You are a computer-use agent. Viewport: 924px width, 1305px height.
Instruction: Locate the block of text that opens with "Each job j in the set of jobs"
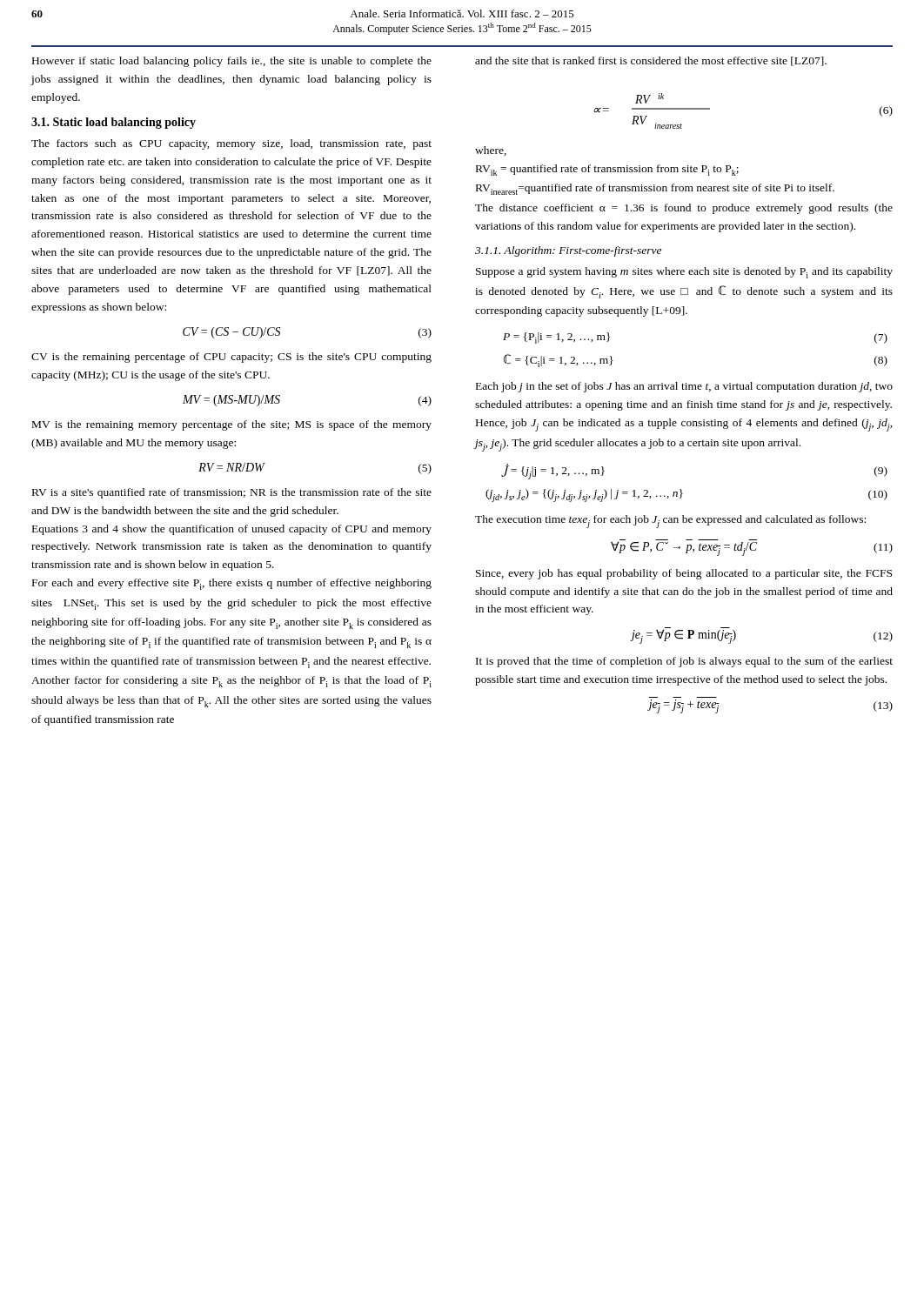click(x=684, y=415)
